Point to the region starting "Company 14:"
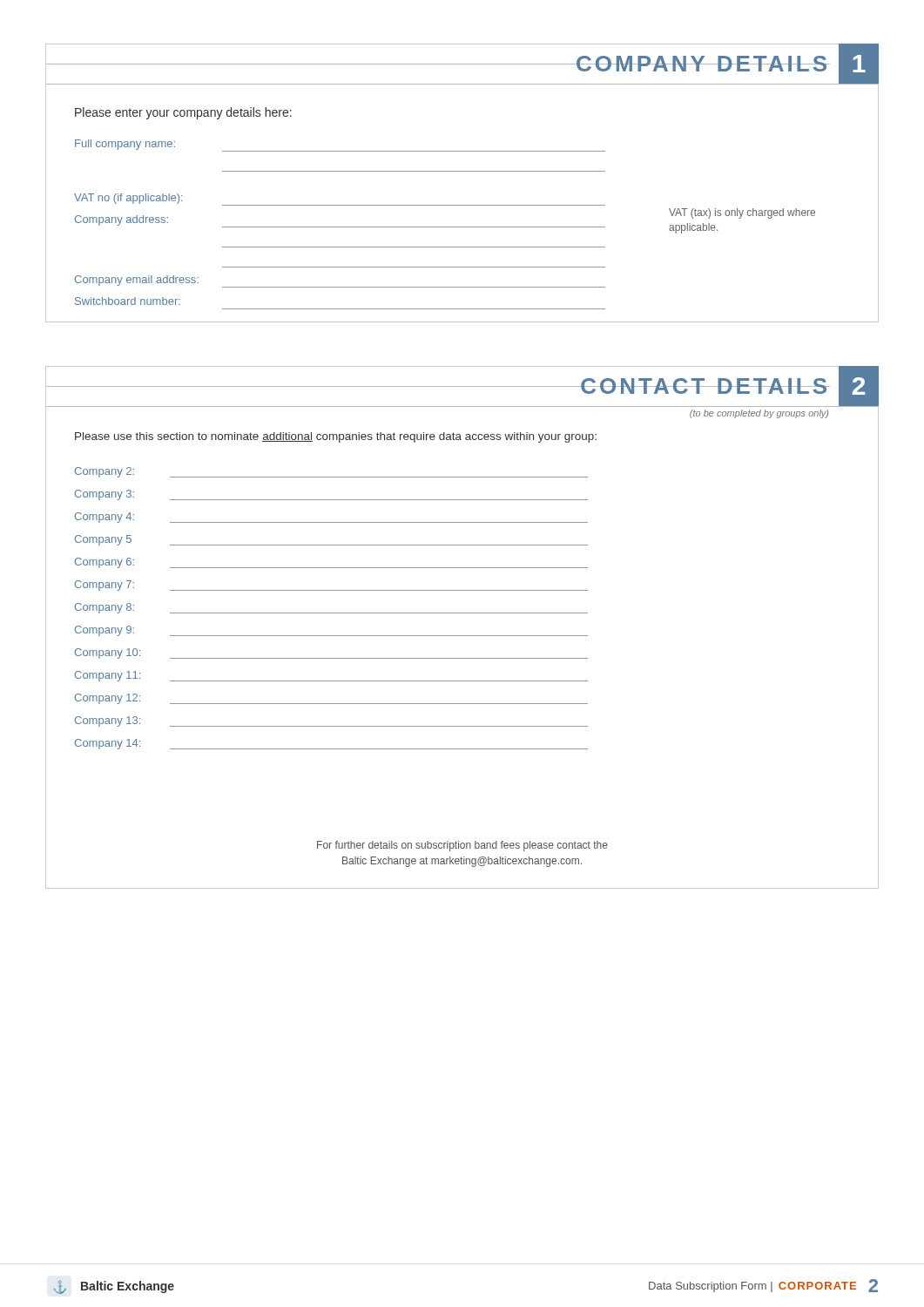The height and width of the screenshot is (1307, 924). 331,741
